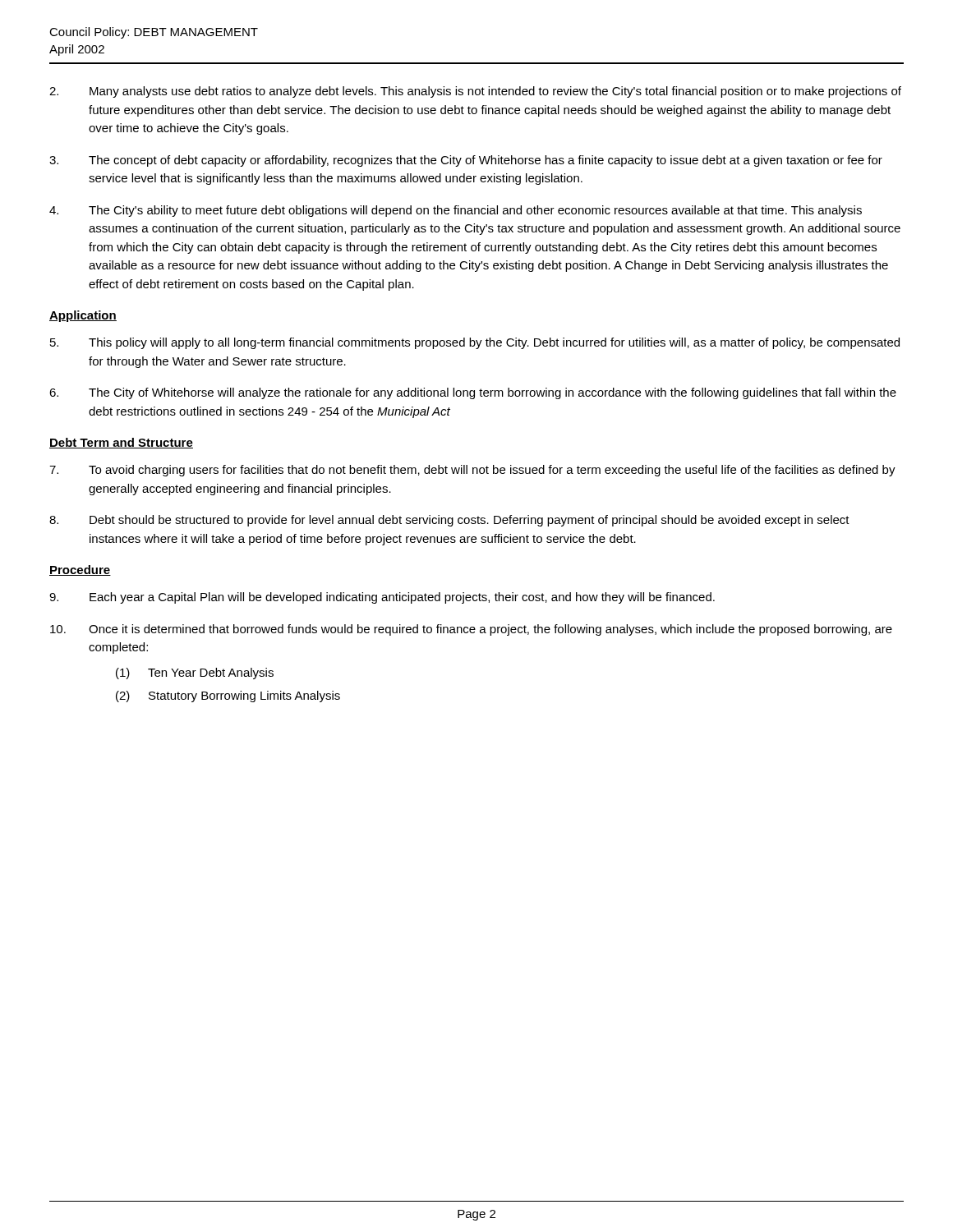Locate the text "Debt Term and Structure"
This screenshot has height=1232, width=953.
point(121,442)
